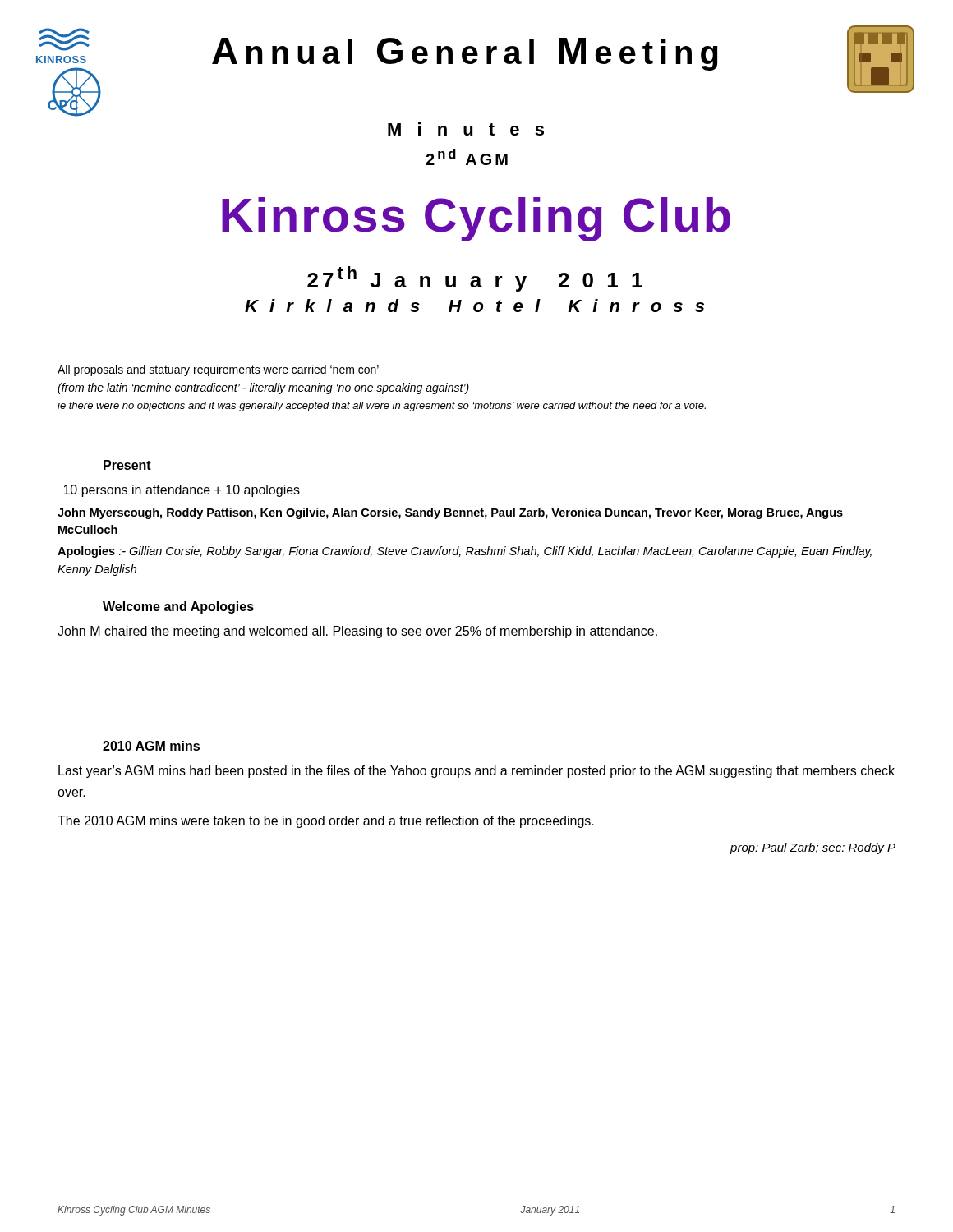Locate the text block with the text "John M chaired the meeting and welcomed all."
The width and height of the screenshot is (953, 1232).
point(358,631)
